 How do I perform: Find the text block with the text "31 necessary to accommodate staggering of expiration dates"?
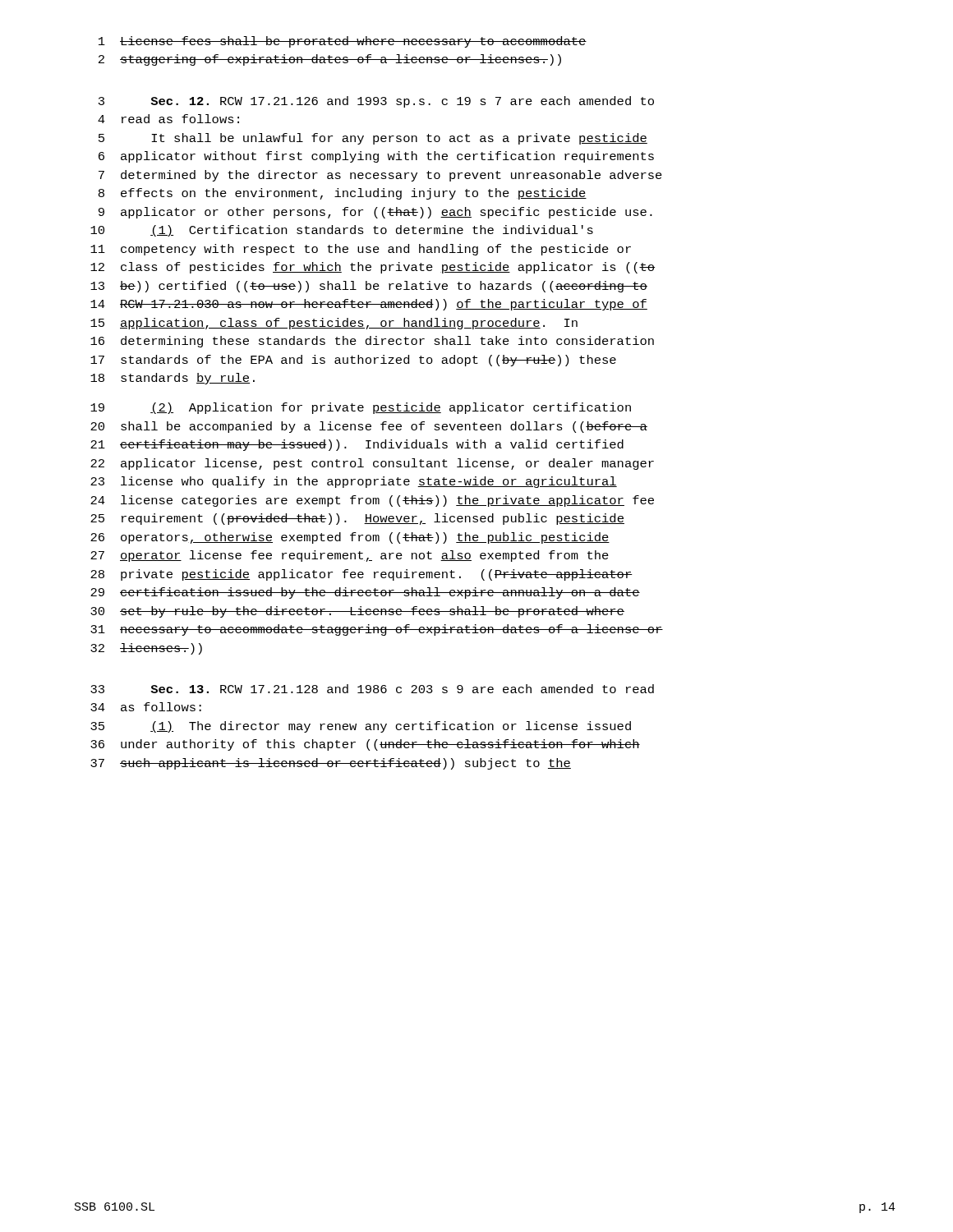click(485, 630)
